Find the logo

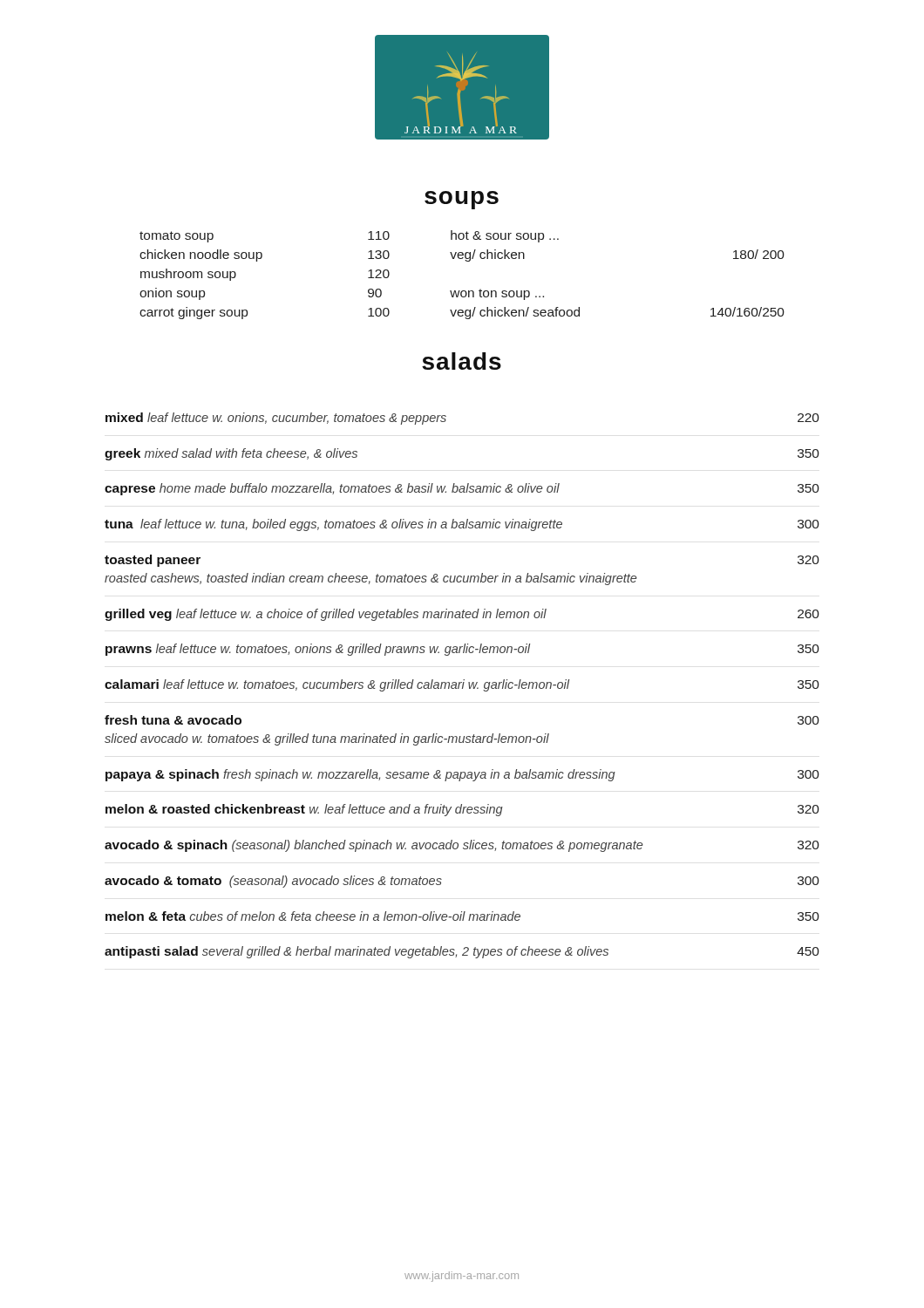coord(462,87)
